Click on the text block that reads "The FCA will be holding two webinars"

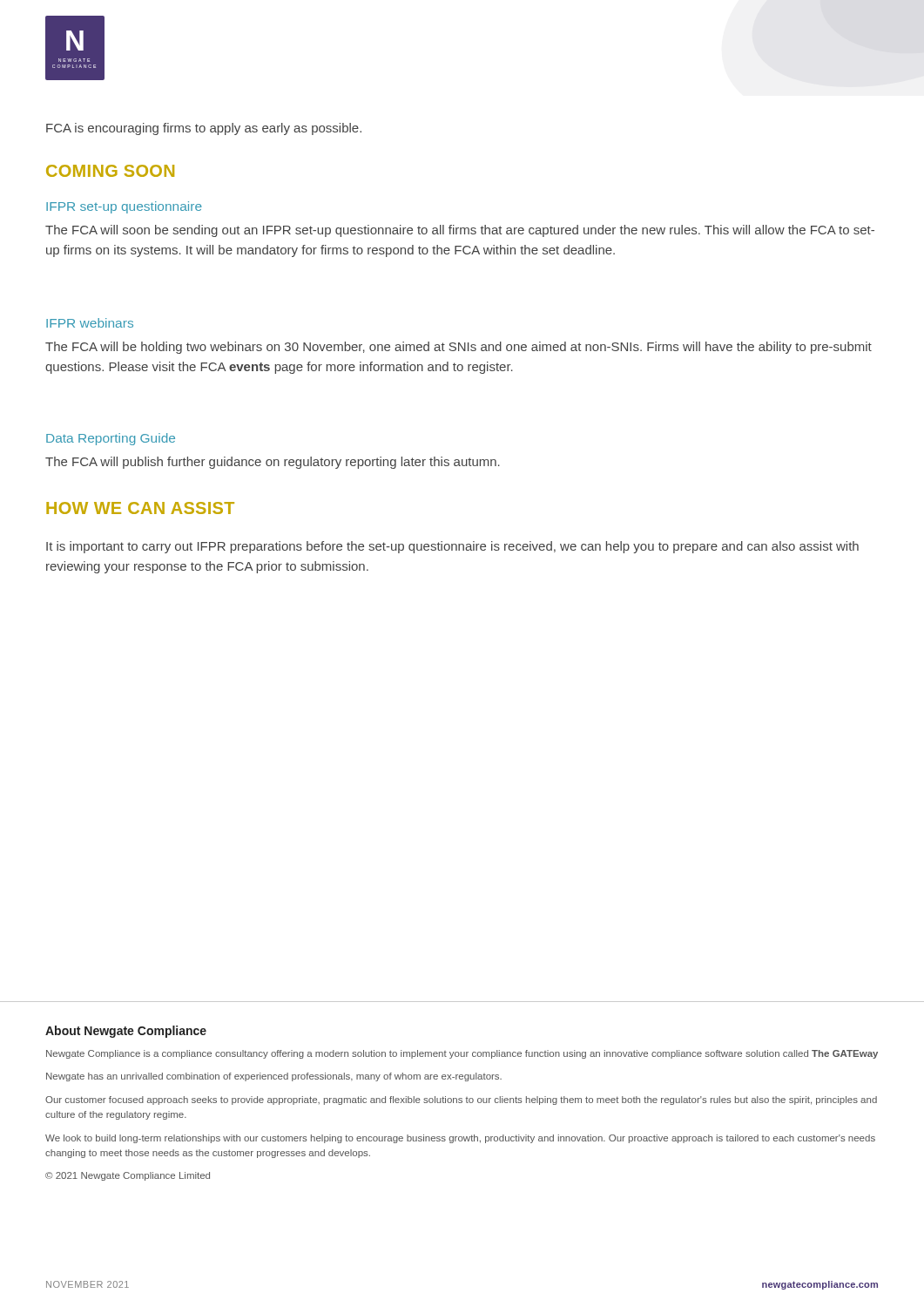[x=462, y=357]
